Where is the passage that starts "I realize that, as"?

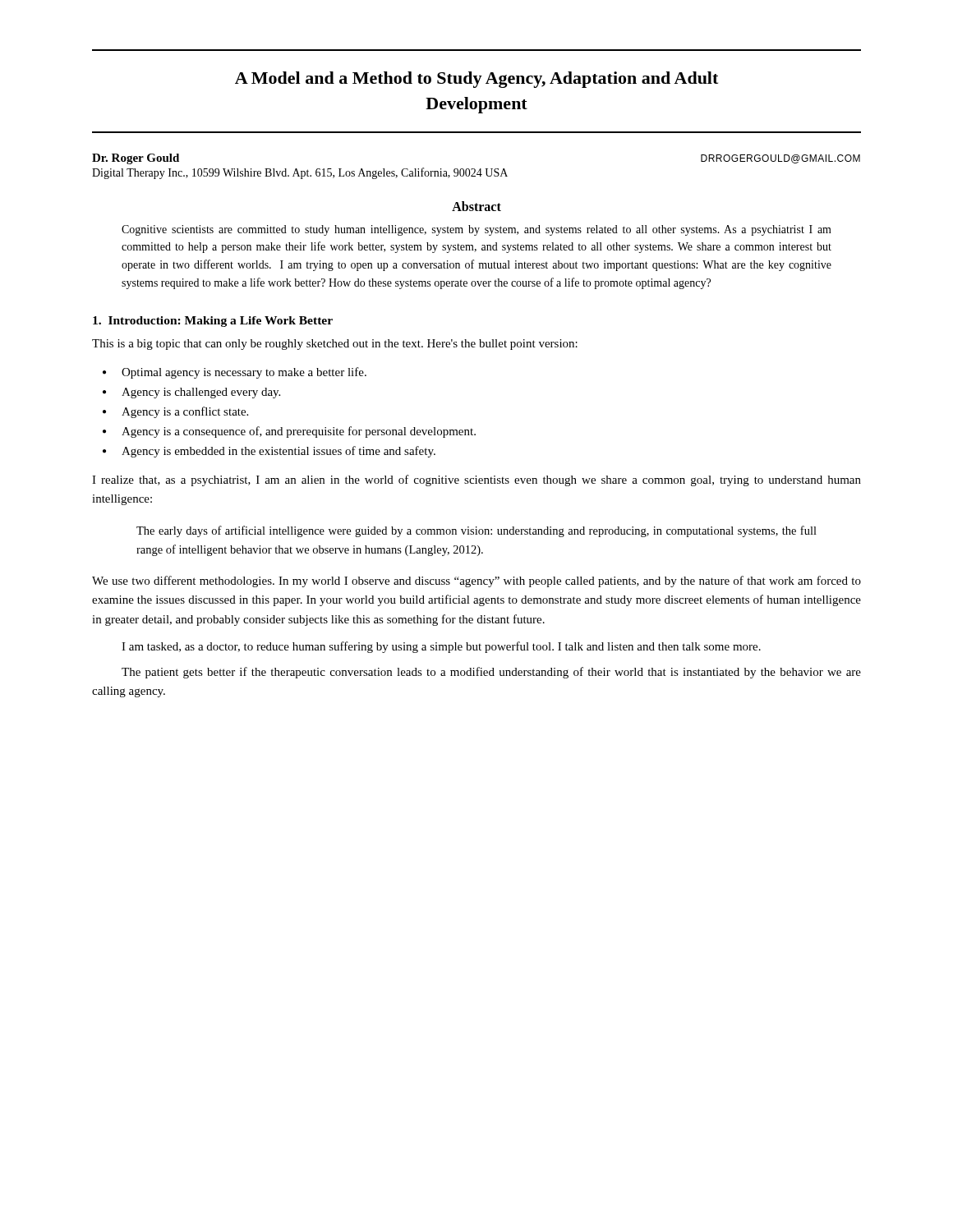(x=476, y=489)
